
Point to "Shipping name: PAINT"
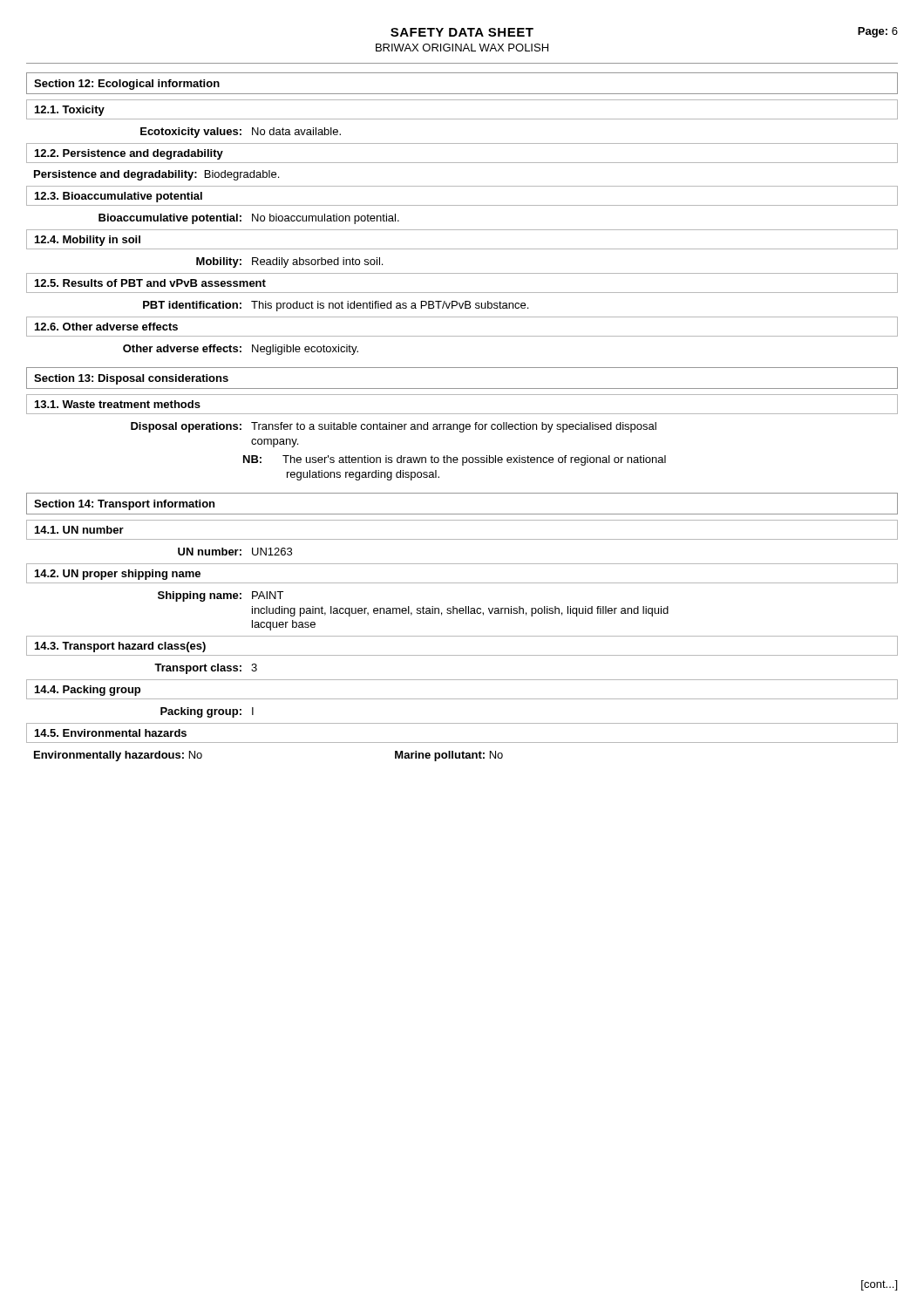click(465, 595)
